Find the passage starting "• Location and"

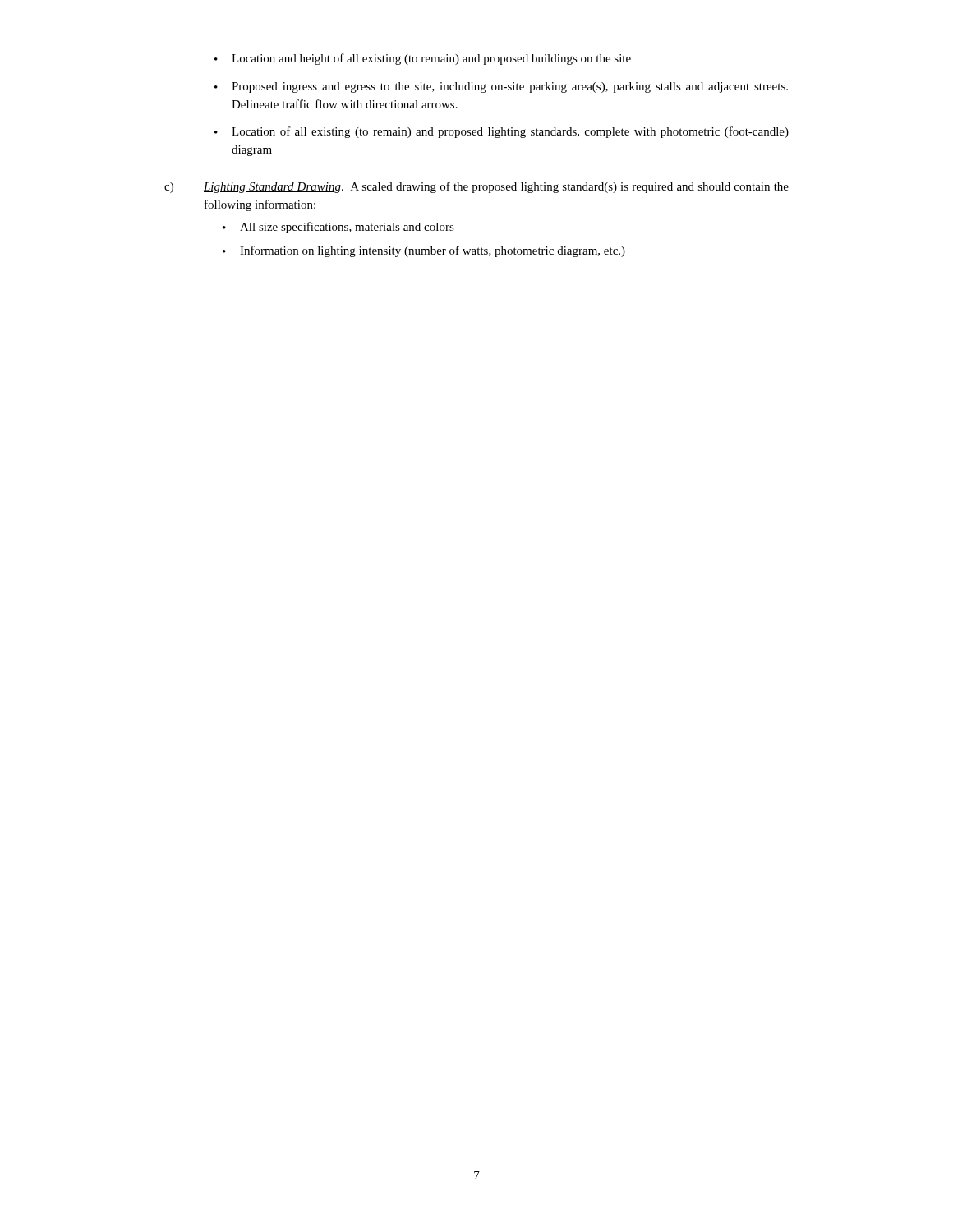point(501,59)
